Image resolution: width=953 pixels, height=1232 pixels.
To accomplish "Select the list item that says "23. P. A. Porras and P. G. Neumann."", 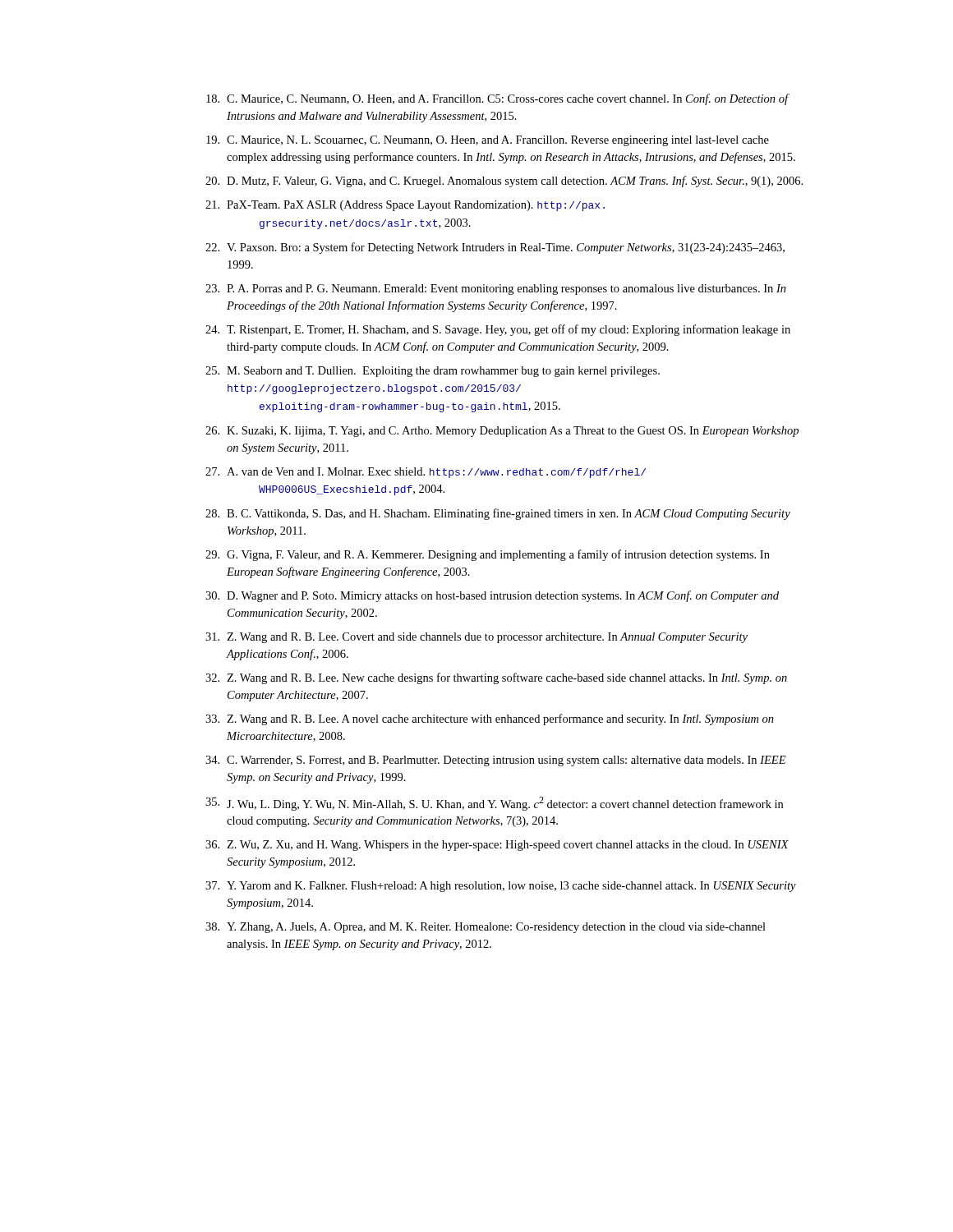I will tap(497, 297).
